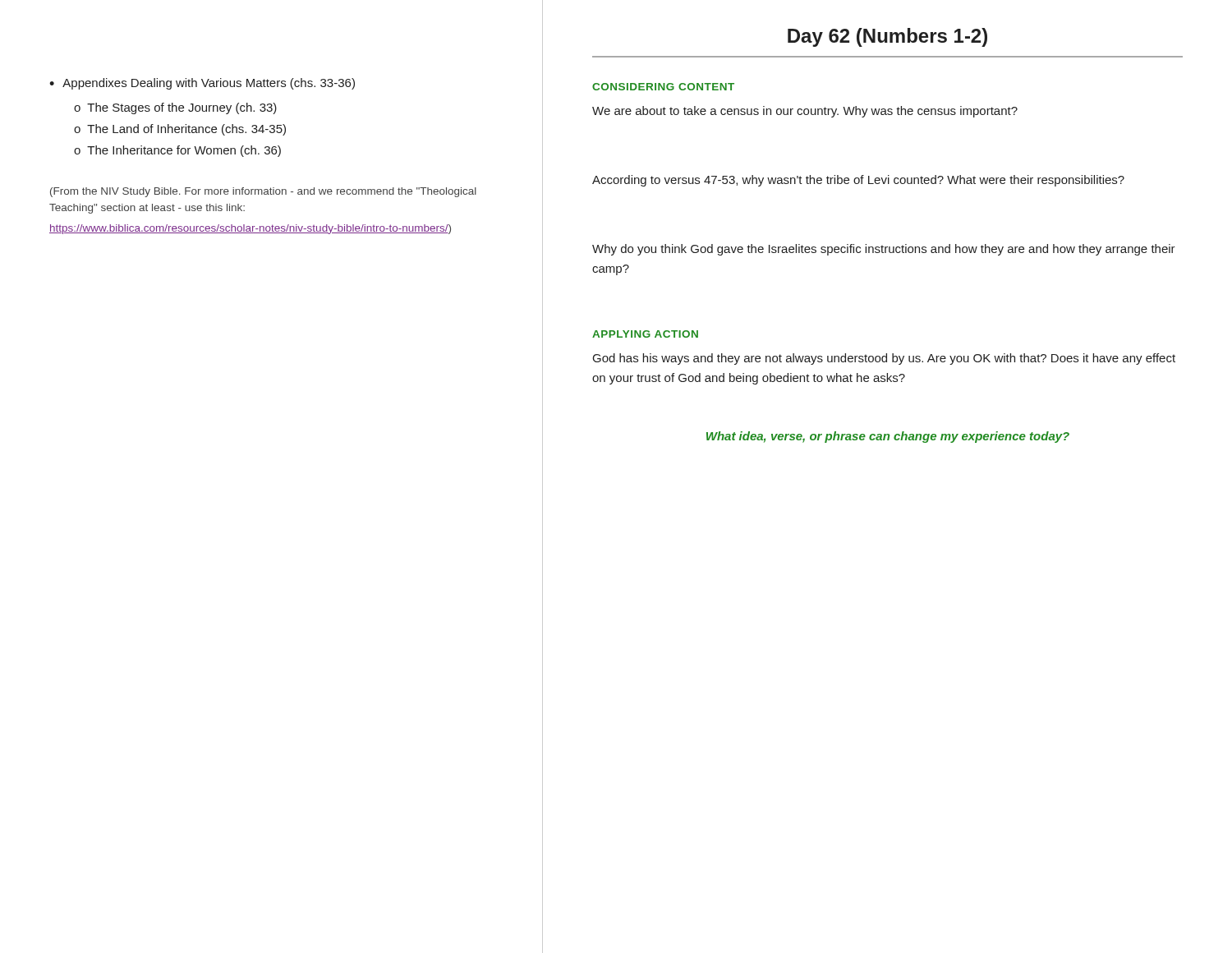
Task: Point to the block beginning "According to versus 47-53, why wasn't the"
Action: 858,179
